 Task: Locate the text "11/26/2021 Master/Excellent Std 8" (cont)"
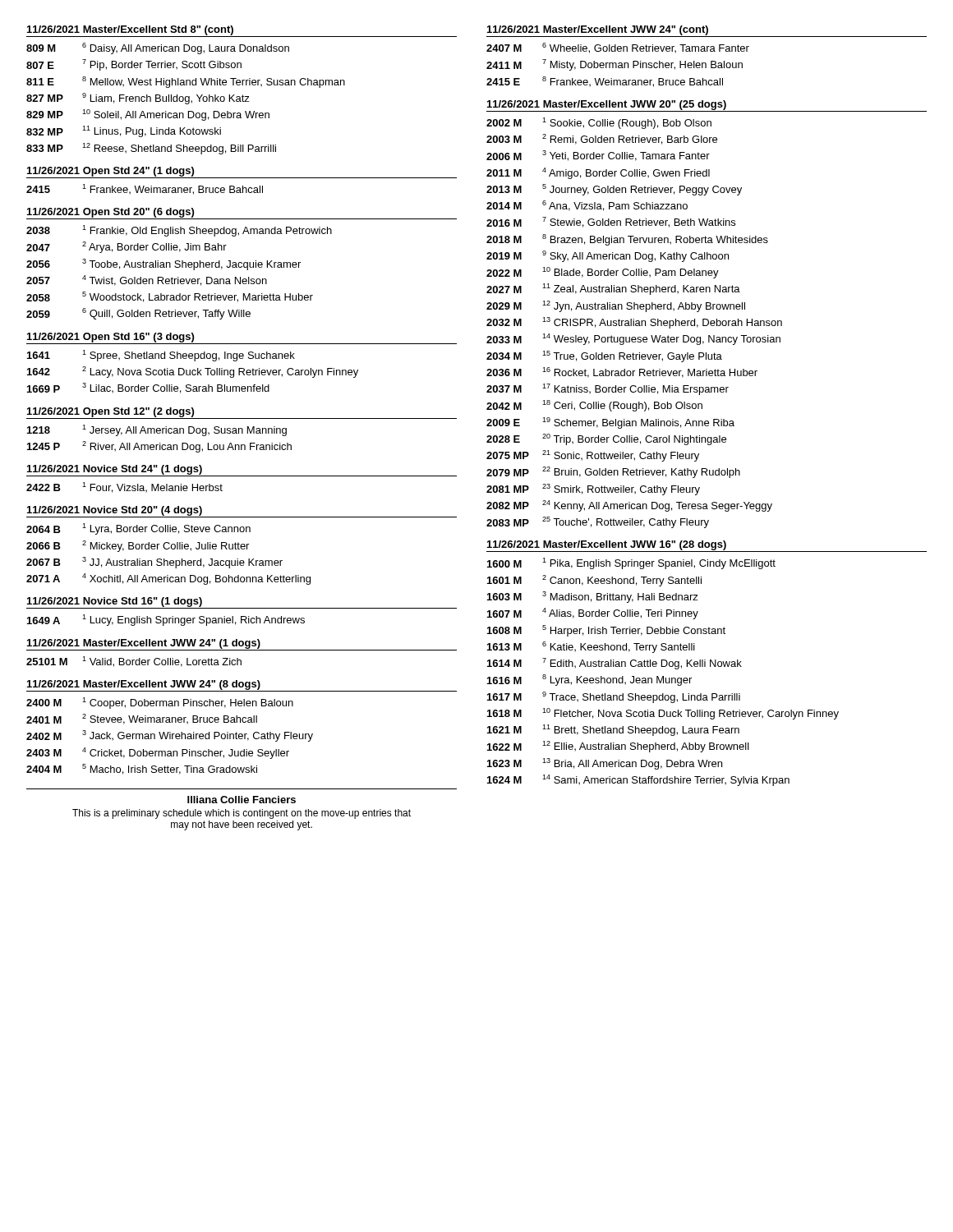point(130,29)
